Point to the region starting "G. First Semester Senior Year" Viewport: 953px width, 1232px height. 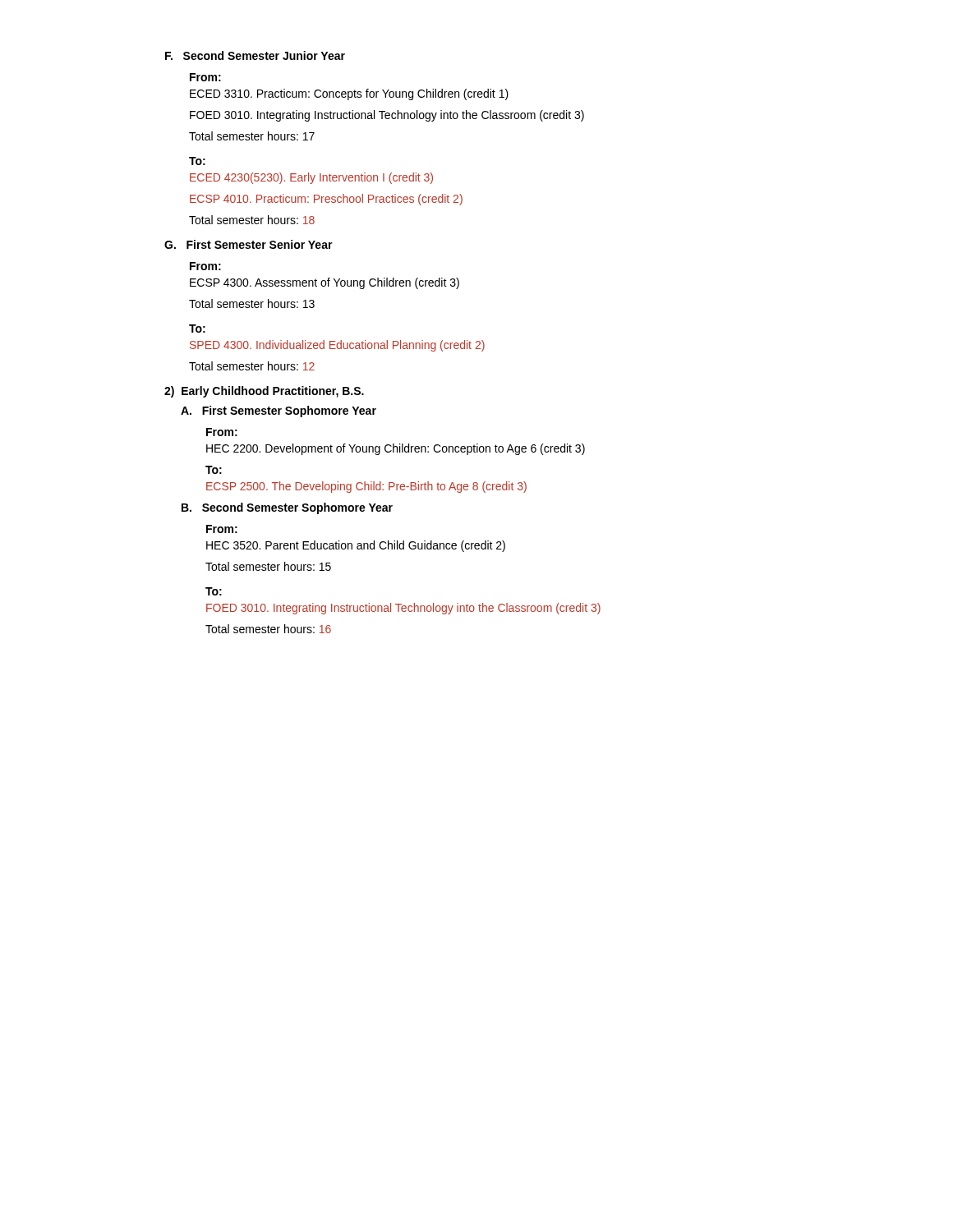point(248,245)
